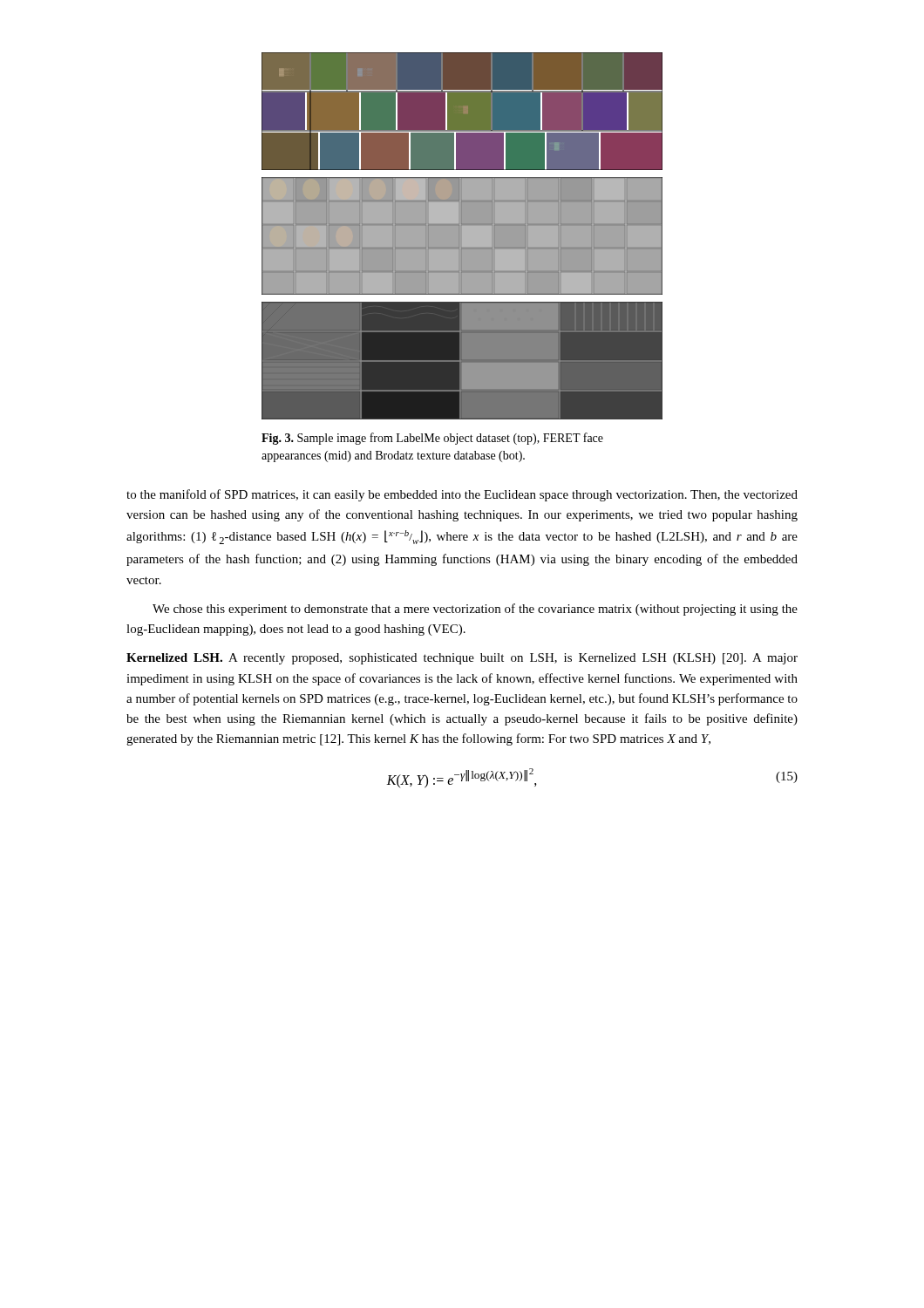Image resolution: width=924 pixels, height=1308 pixels.
Task: Select the region starting "Fig. 3. Sample image from LabelMe object"
Action: [x=432, y=447]
